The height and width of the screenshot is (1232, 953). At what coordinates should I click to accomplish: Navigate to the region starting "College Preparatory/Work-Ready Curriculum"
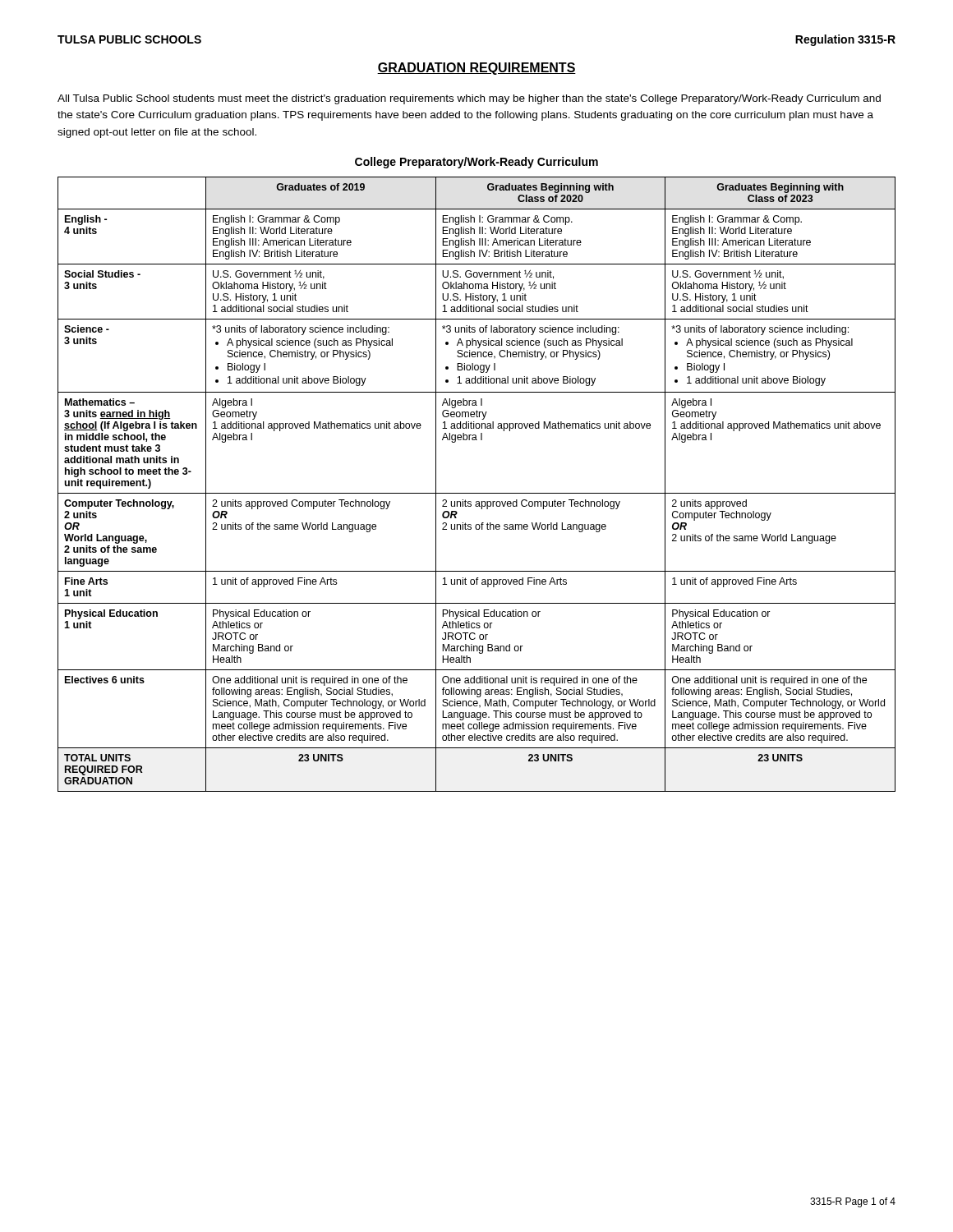[476, 162]
